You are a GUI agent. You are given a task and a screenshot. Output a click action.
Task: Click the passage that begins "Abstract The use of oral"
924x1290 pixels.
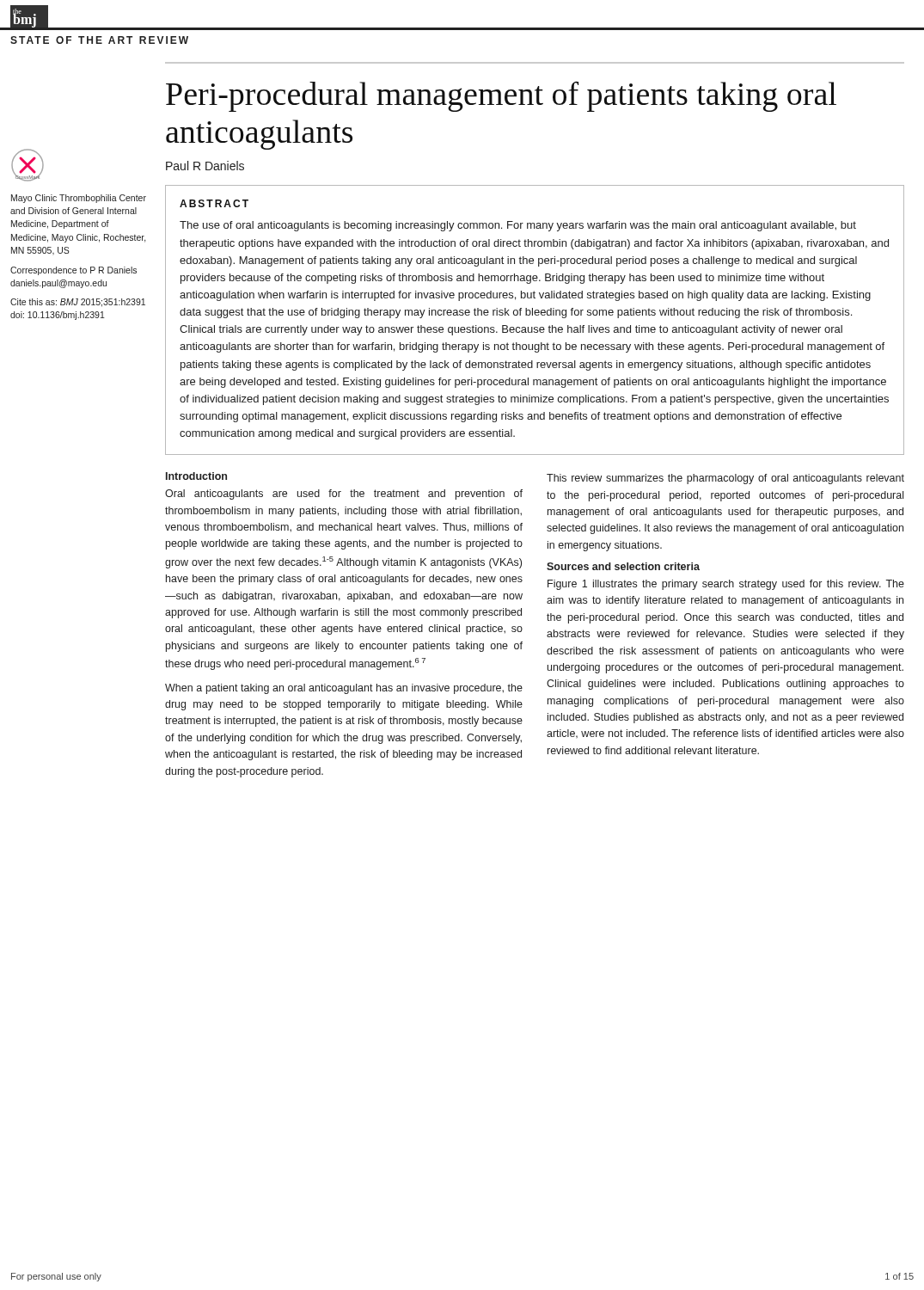(535, 320)
